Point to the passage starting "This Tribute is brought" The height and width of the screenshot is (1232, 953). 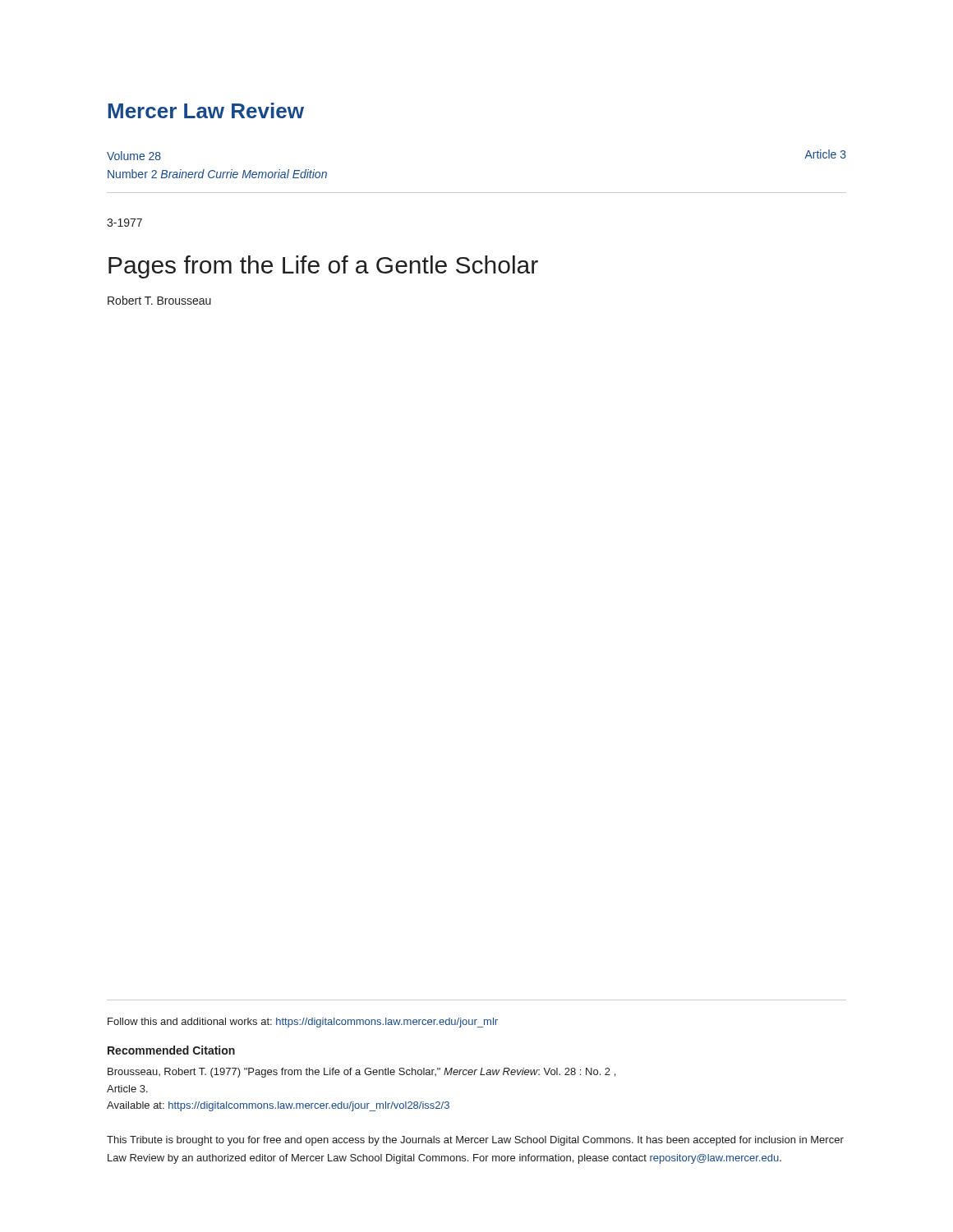(x=475, y=1149)
